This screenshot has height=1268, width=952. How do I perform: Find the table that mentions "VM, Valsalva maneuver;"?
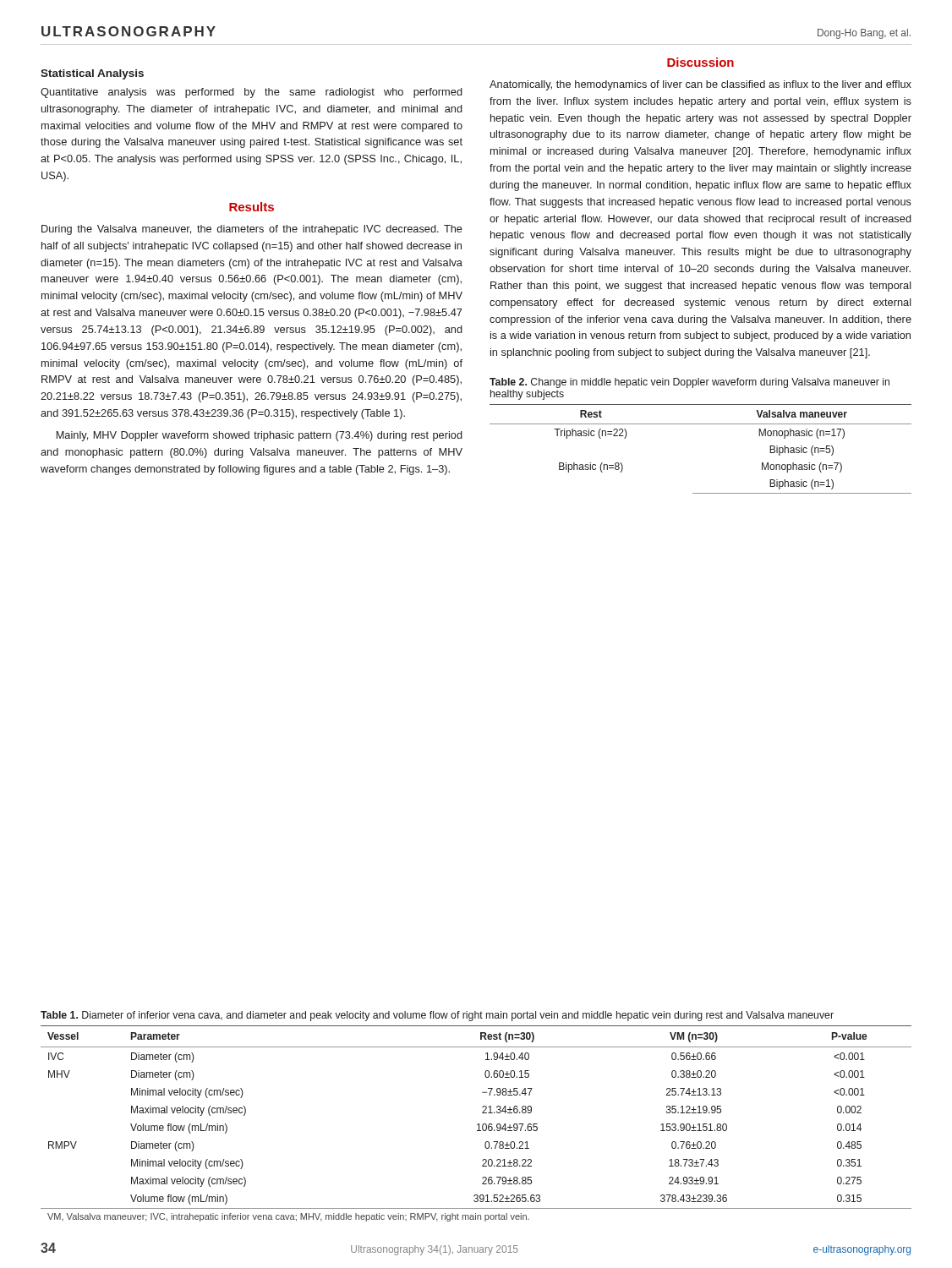pyautogui.click(x=476, y=1125)
